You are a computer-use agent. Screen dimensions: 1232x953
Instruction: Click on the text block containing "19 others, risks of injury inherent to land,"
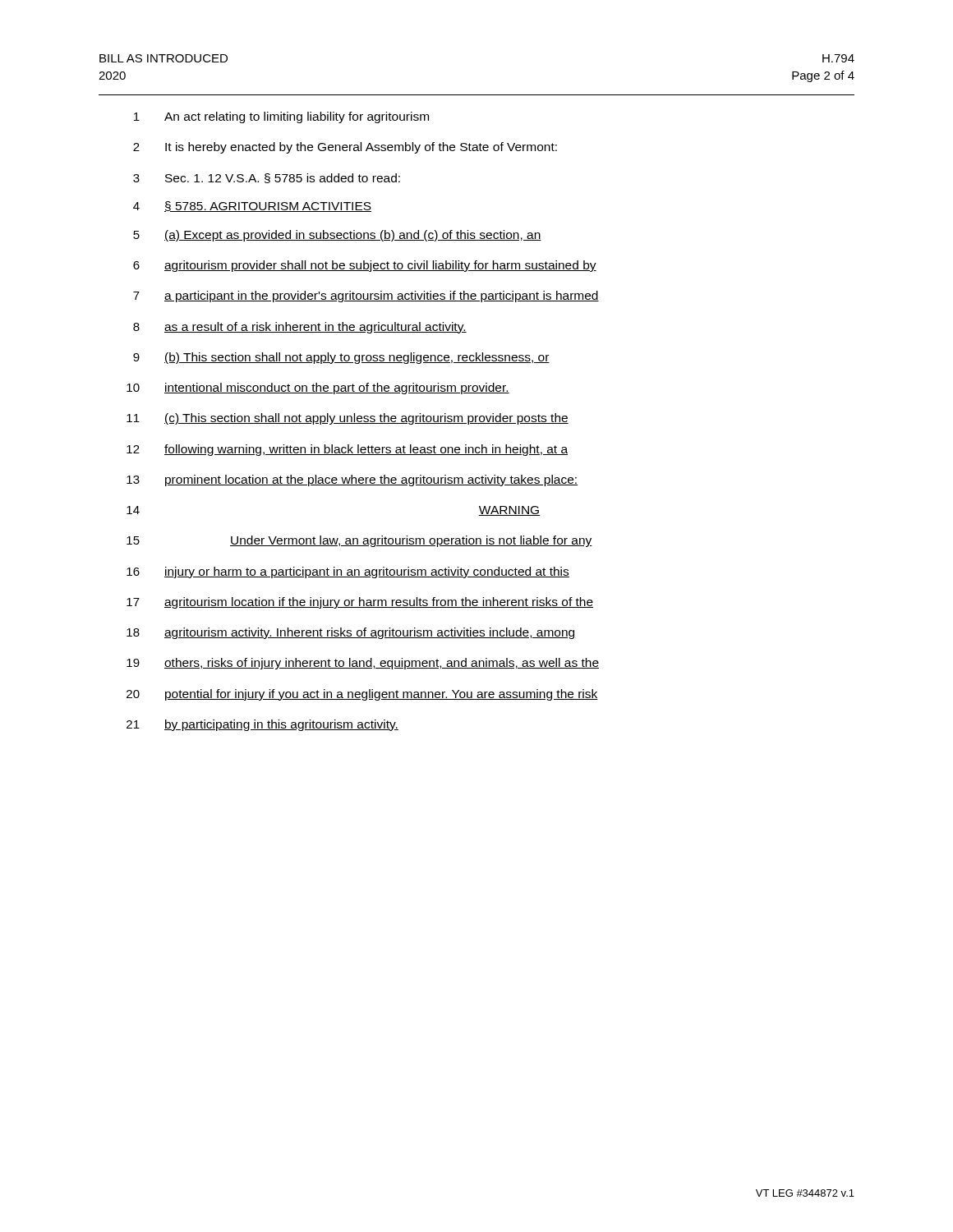coord(476,663)
